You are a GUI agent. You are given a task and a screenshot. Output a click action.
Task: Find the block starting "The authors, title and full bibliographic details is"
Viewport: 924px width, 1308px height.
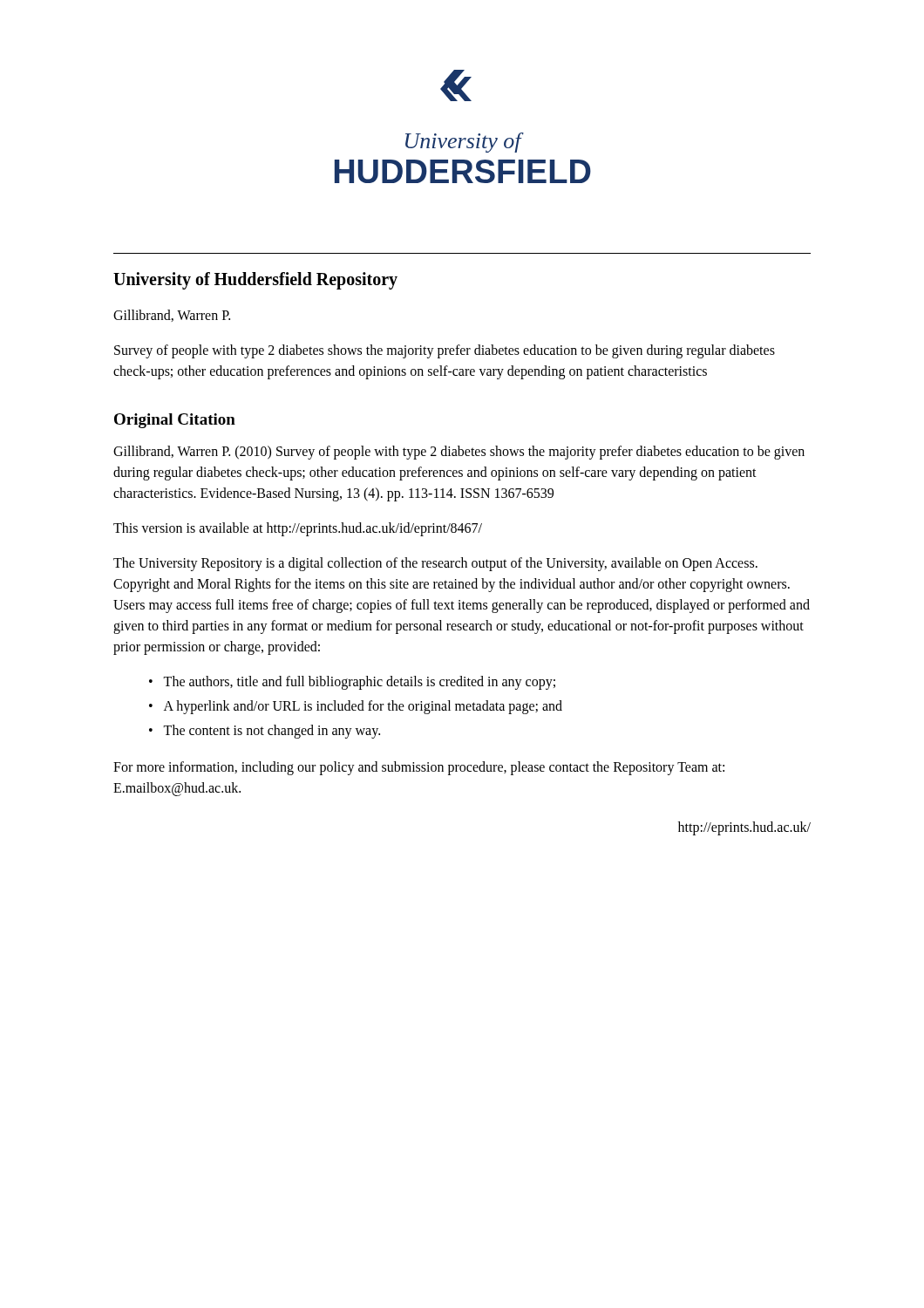(x=360, y=681)
